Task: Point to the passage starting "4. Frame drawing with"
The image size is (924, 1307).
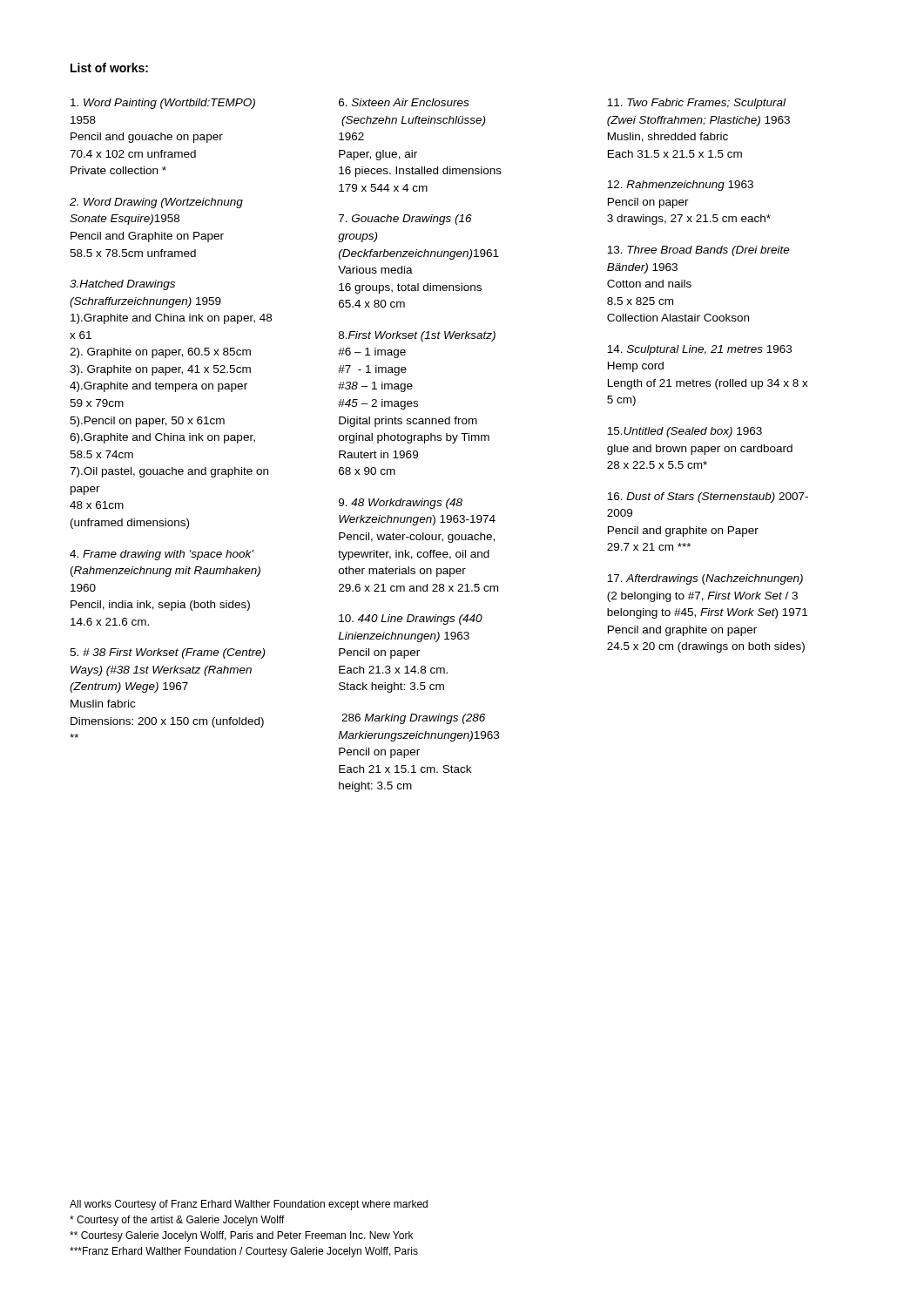Action: click(165, 587)
